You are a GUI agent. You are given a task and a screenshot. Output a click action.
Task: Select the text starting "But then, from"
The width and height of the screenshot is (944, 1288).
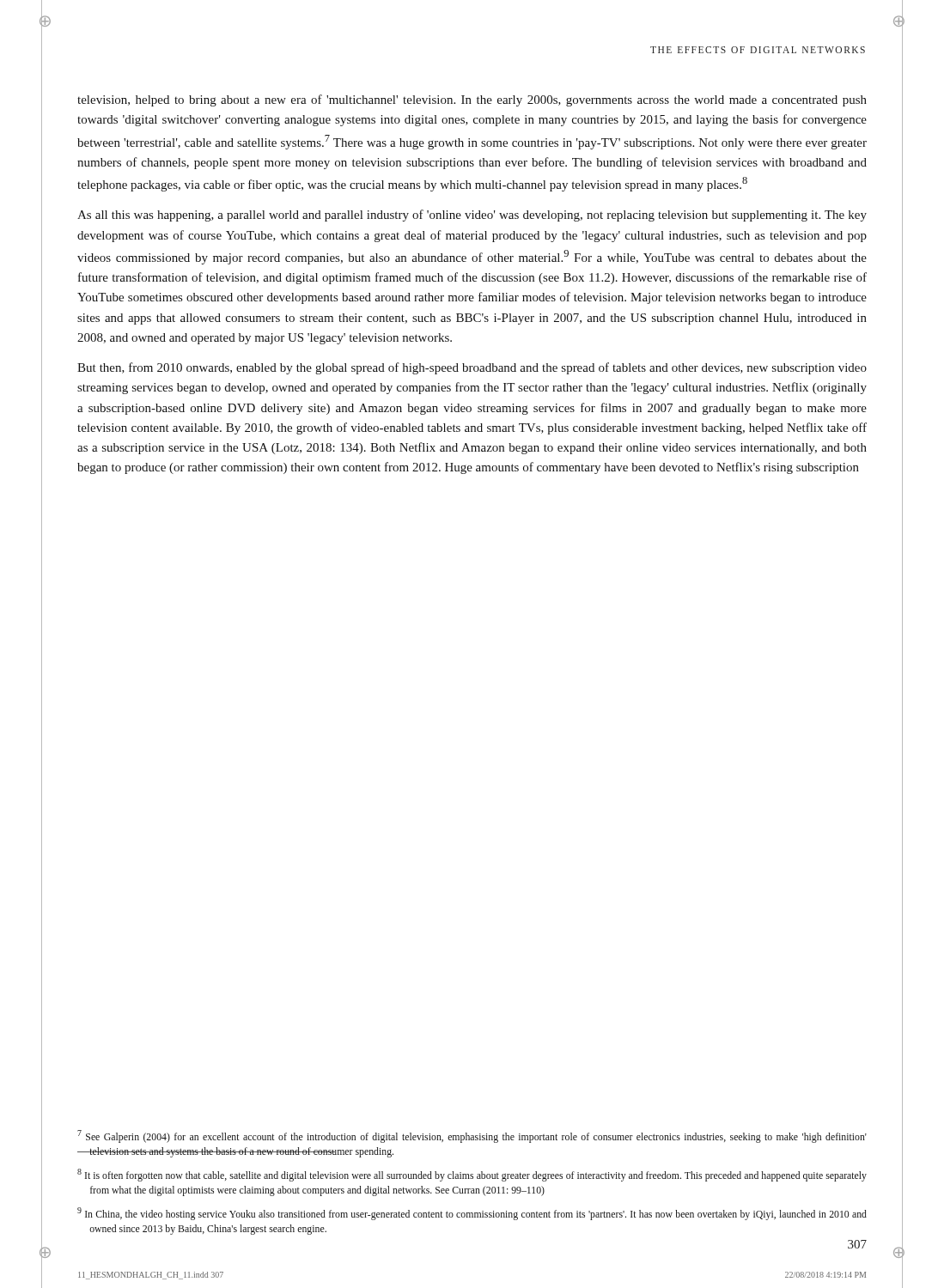(472, 418)
